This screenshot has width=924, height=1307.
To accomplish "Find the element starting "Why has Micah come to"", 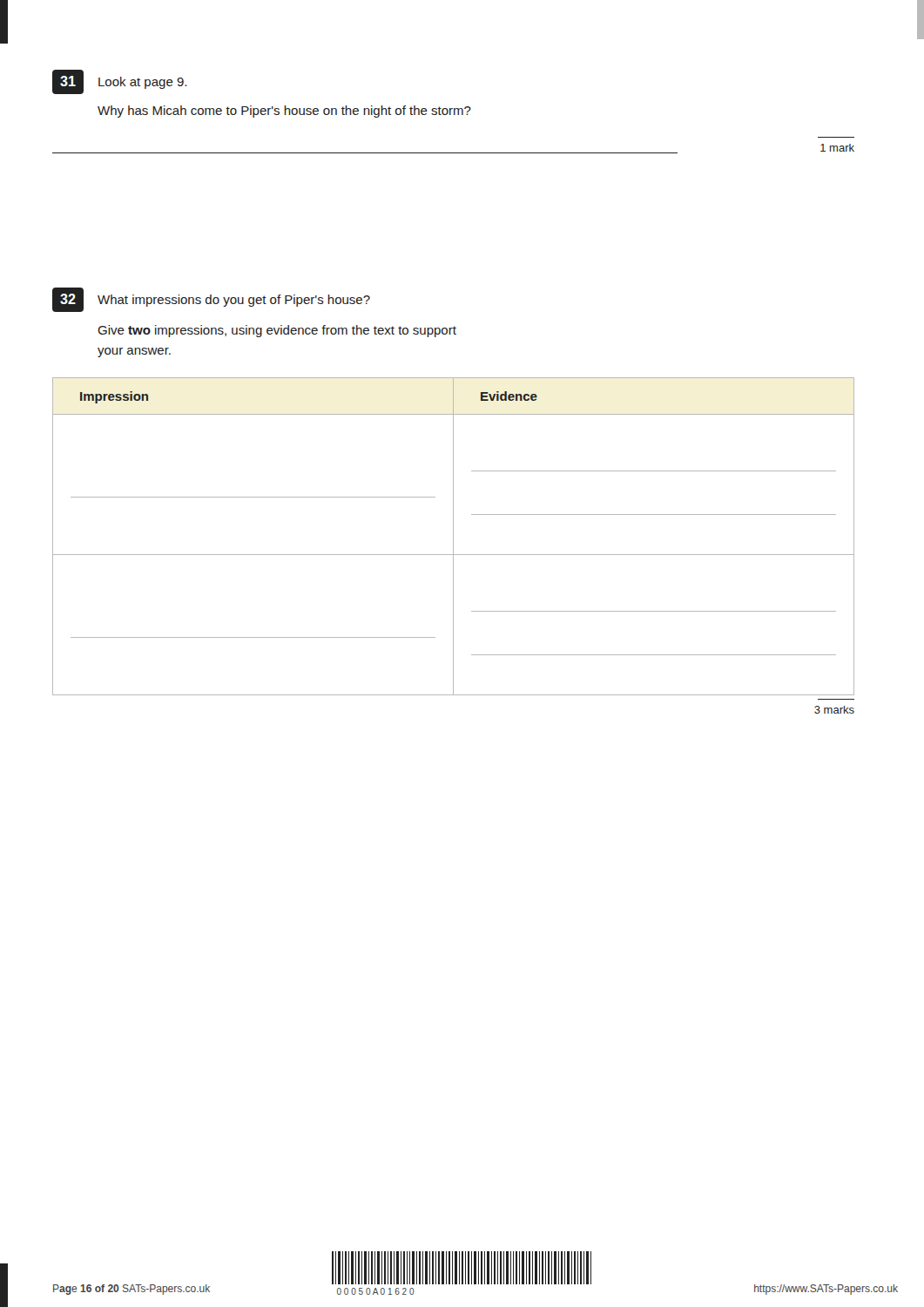I will click(284, 110).
